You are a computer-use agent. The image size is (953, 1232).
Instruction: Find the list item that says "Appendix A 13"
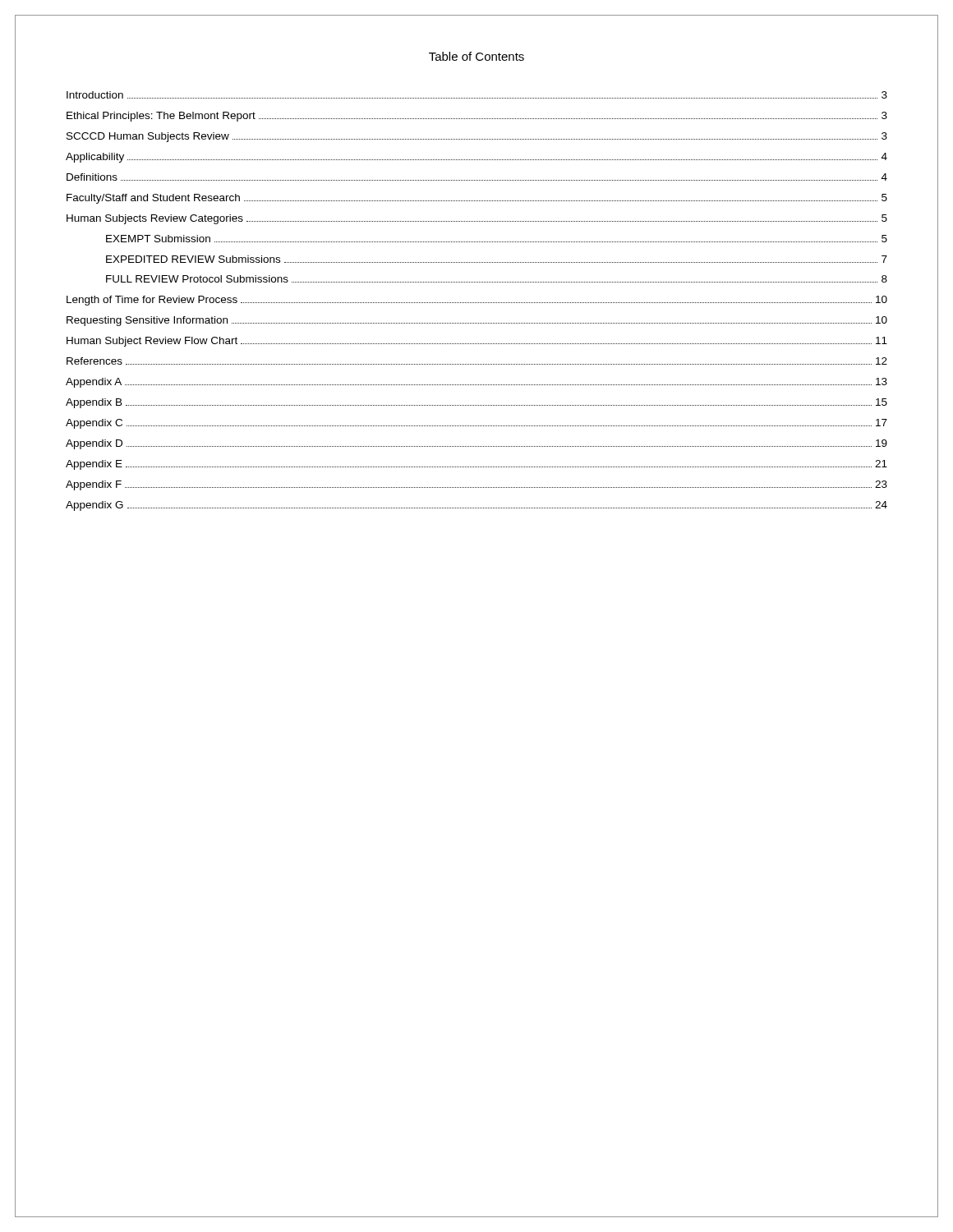click(x=476, y=382)
